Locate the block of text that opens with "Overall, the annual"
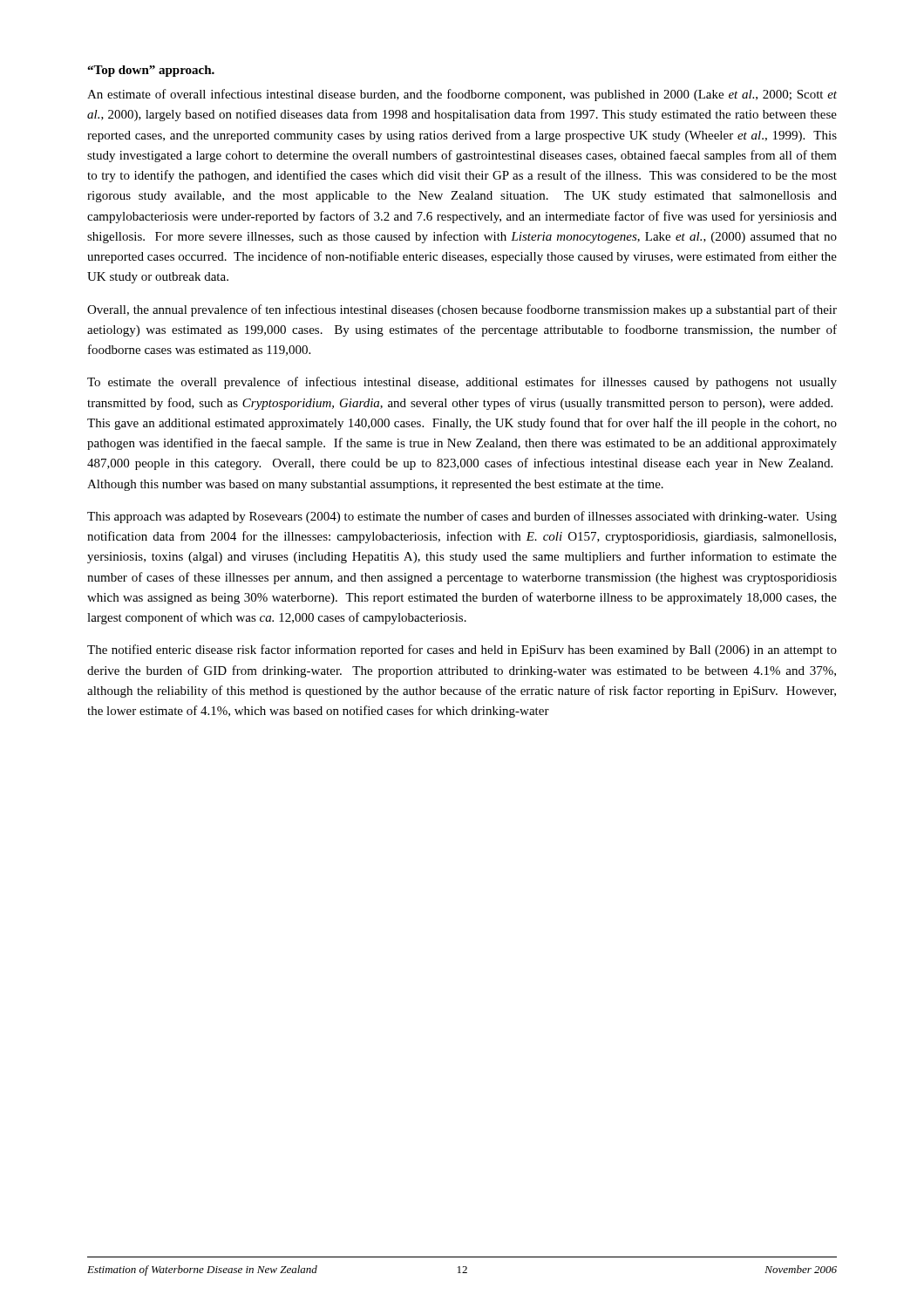The image size is (924, 1308). 462,329
